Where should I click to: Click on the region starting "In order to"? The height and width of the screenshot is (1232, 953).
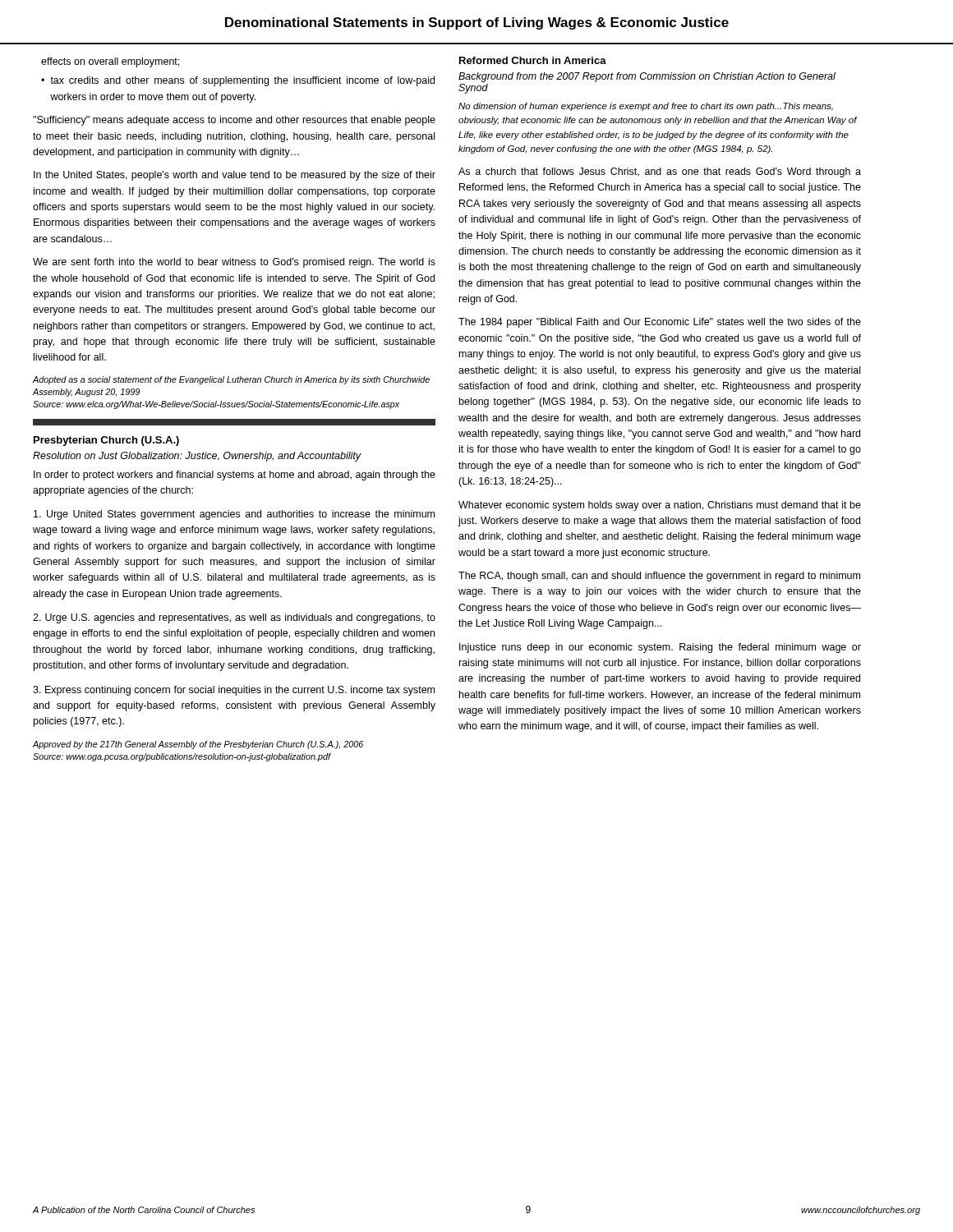pyautogui.click(x=234, y=483)
